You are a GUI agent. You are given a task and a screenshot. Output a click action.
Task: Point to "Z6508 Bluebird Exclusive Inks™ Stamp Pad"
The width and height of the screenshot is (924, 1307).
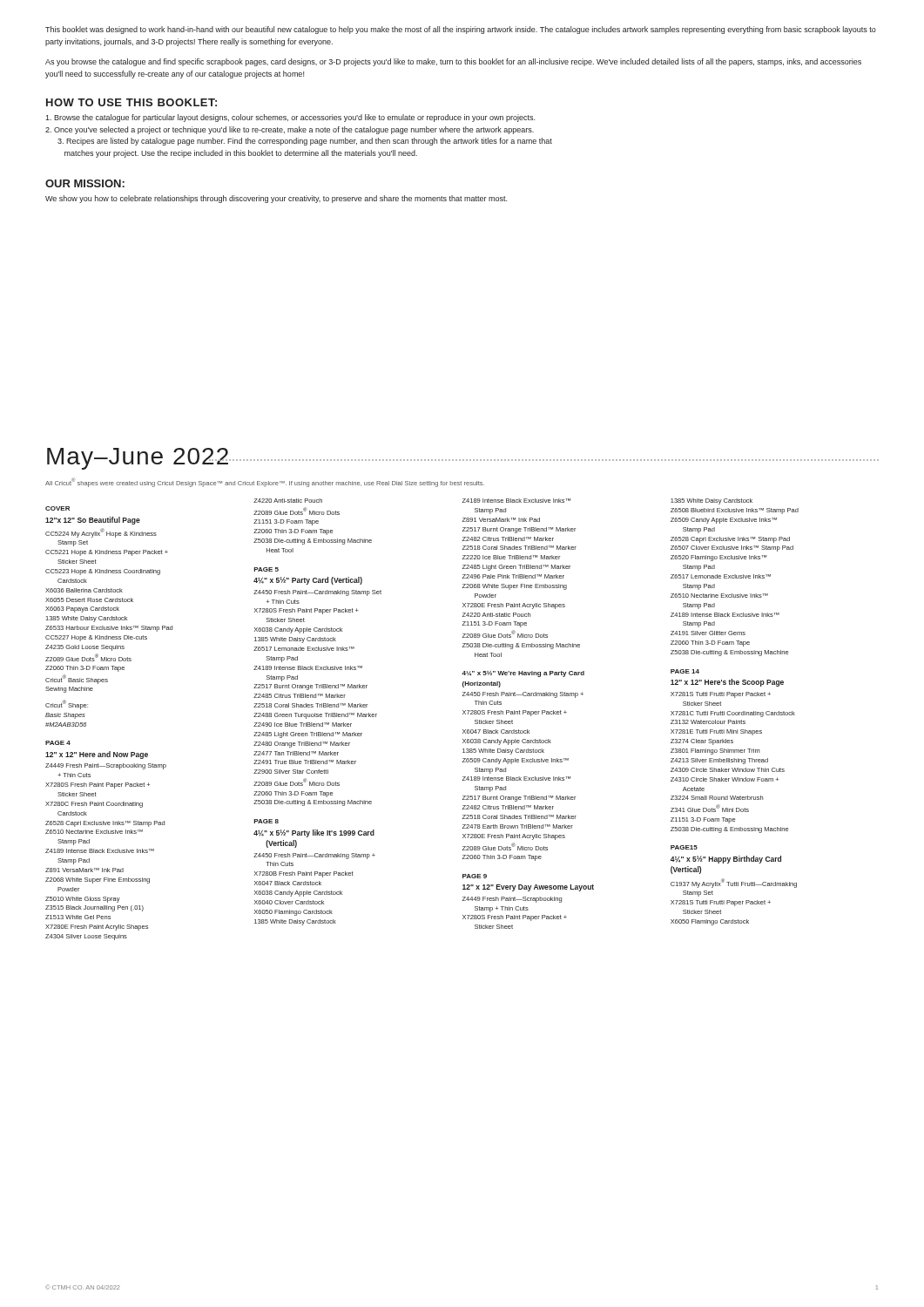(x=734, y=510)
